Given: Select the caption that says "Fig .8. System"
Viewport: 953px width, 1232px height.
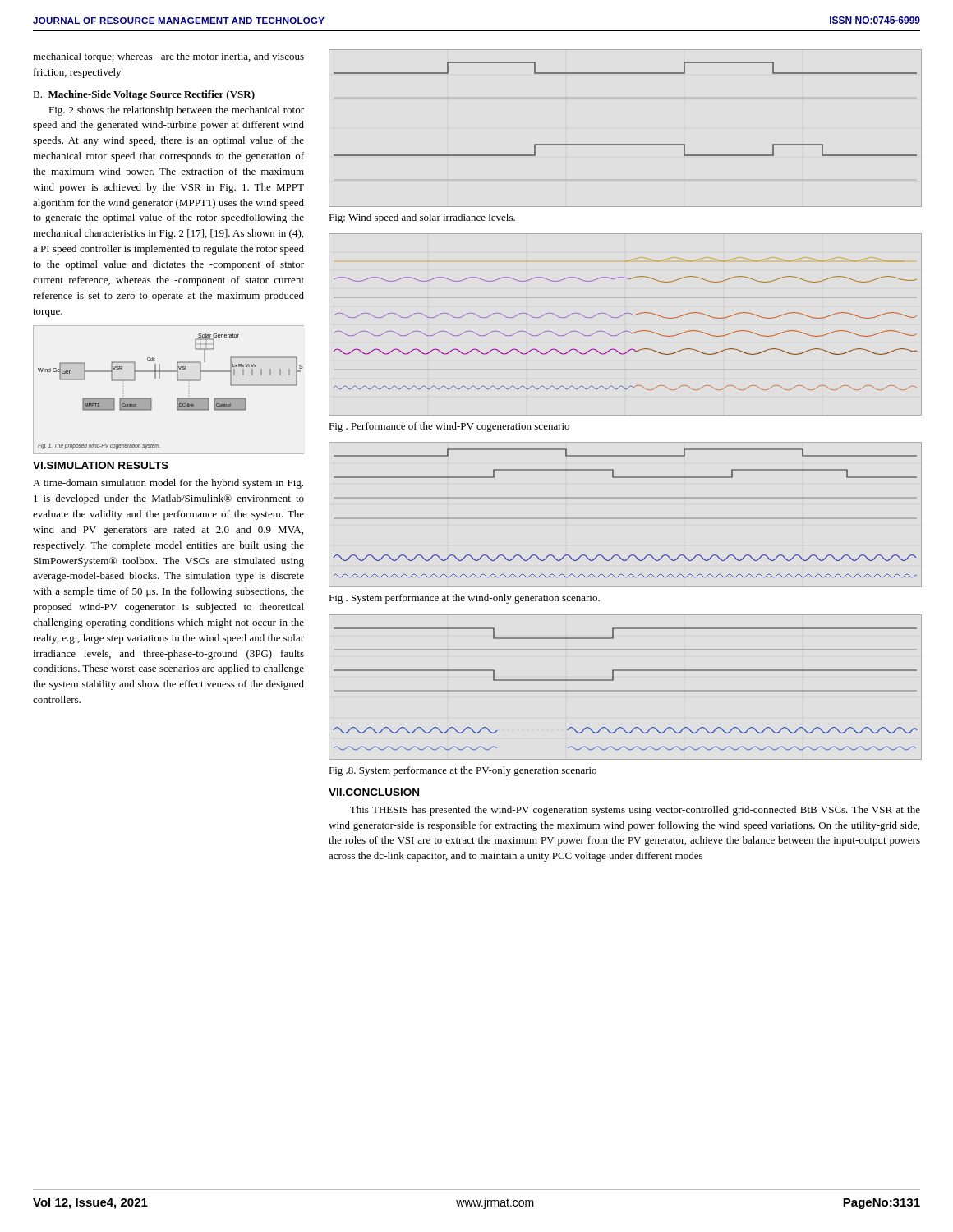Looking at the screenshot, I should tap(463, 770).
